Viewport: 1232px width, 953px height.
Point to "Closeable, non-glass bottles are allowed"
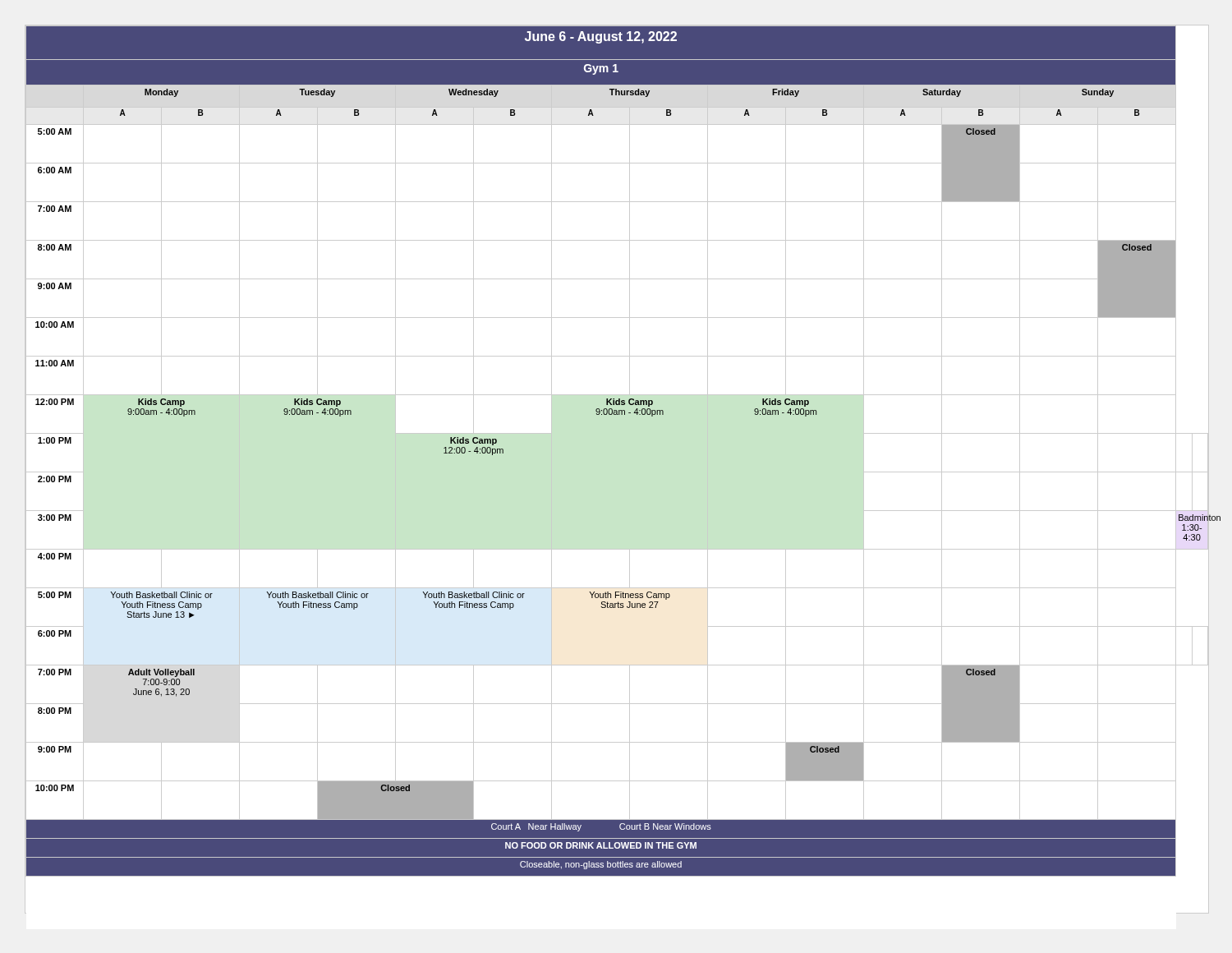[x=601, y=864]
